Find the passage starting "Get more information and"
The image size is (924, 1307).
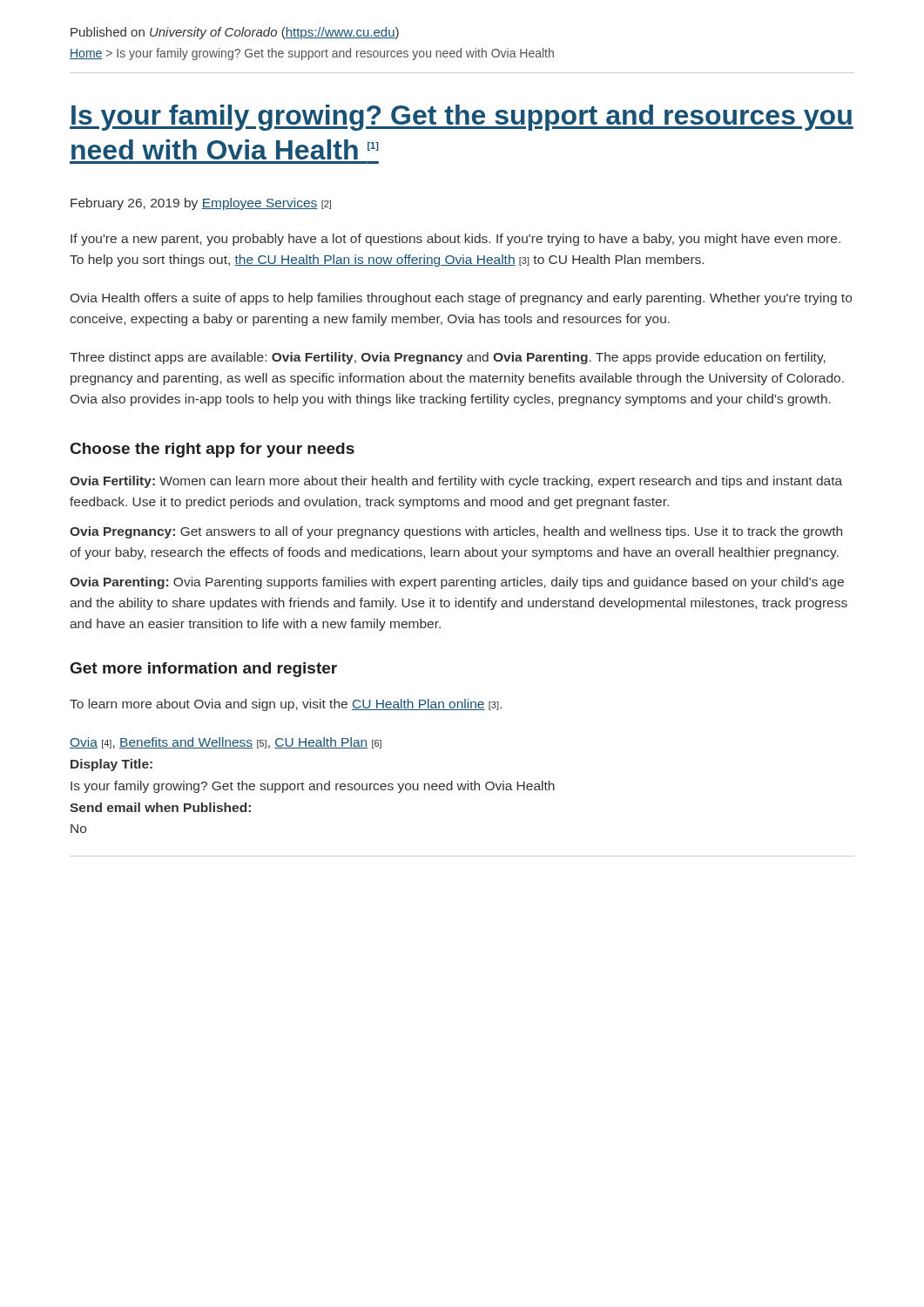pyautogui.click(x=204, y=670)
